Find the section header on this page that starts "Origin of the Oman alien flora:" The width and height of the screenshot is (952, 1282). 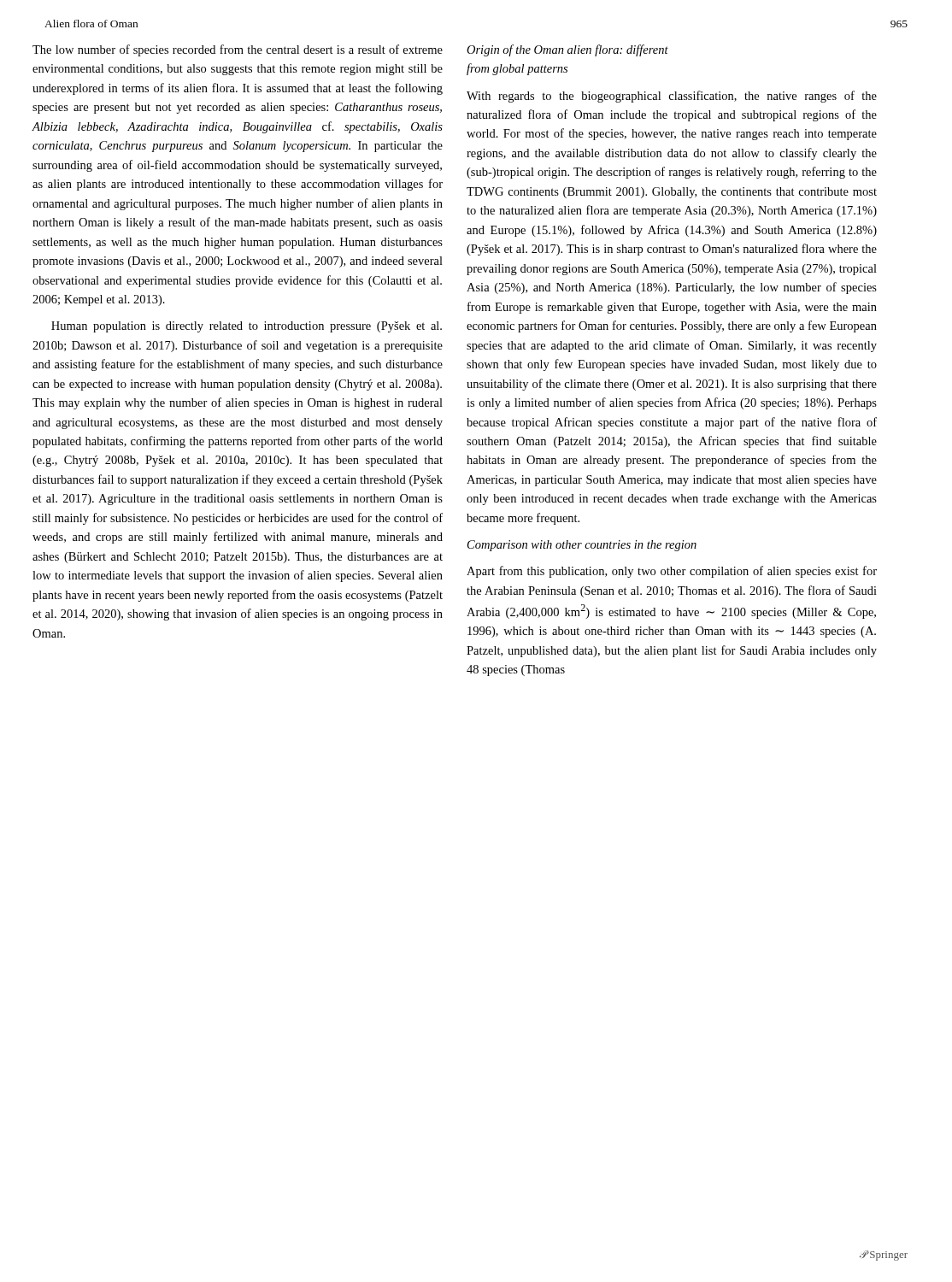point(672,59)
